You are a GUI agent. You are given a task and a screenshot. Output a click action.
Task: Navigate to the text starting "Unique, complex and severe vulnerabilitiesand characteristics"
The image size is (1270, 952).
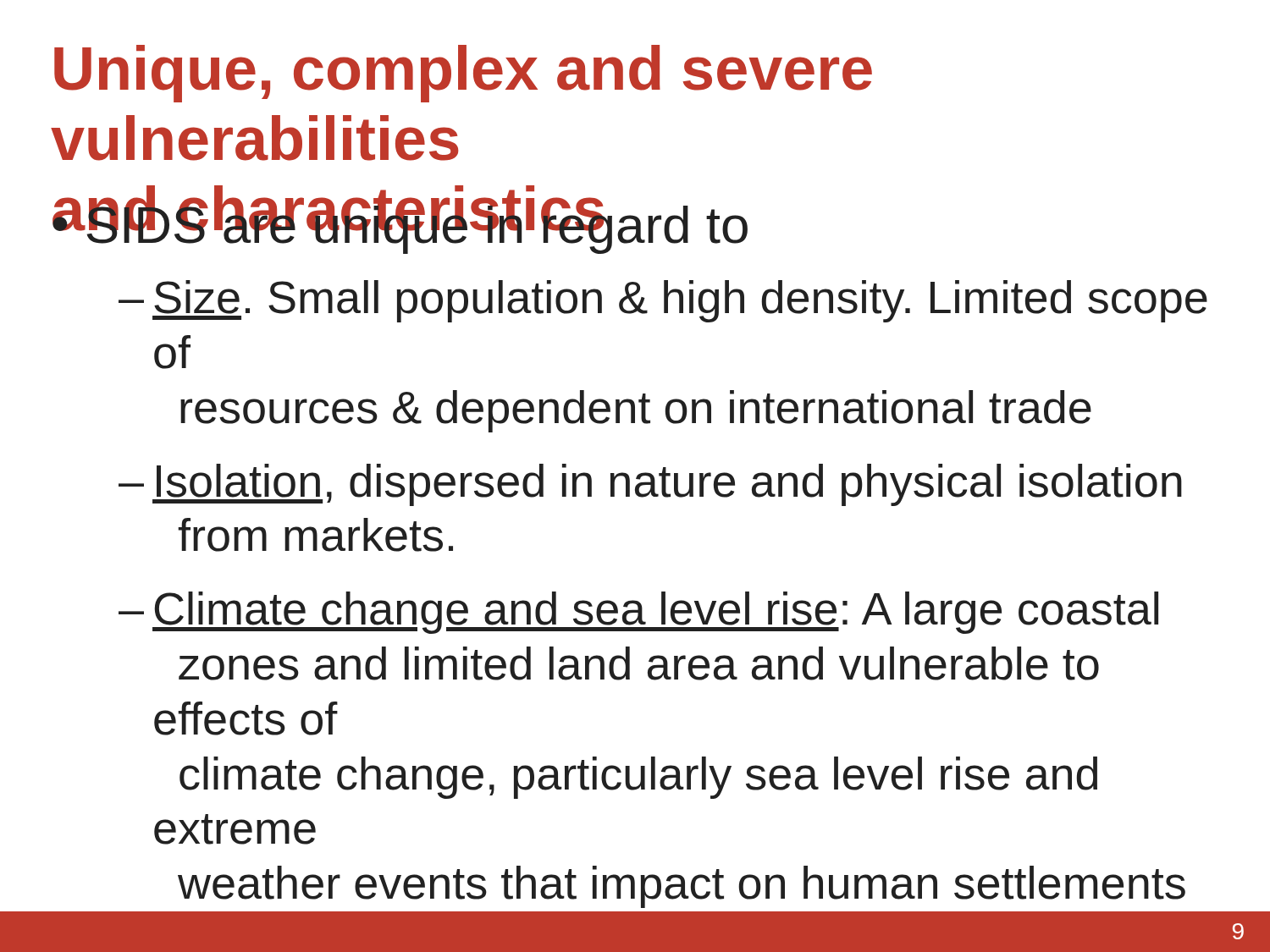(x=463, y=74)
